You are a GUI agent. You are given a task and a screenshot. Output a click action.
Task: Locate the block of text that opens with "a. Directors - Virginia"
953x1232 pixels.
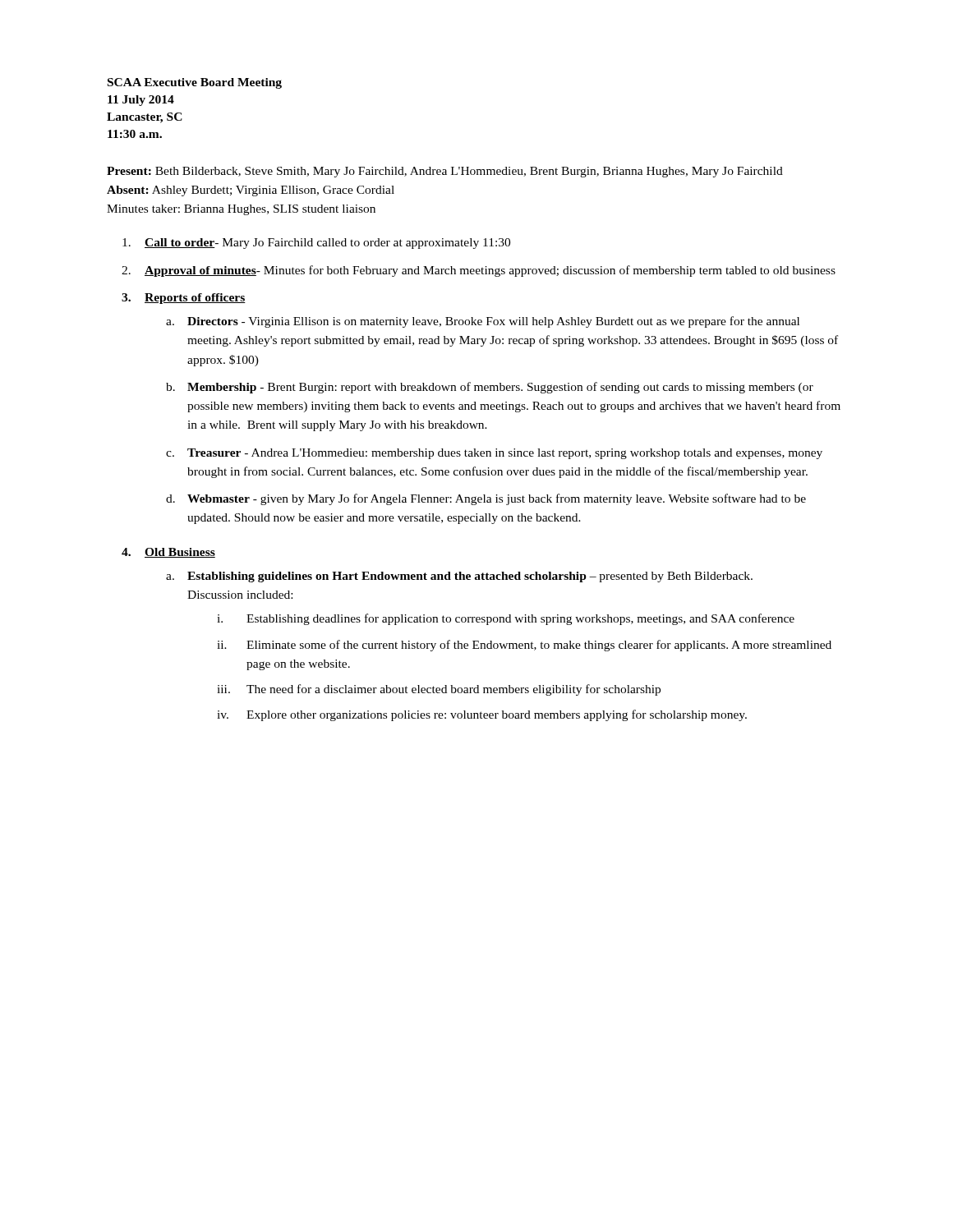pyautogui.click(x=506, y=340)
